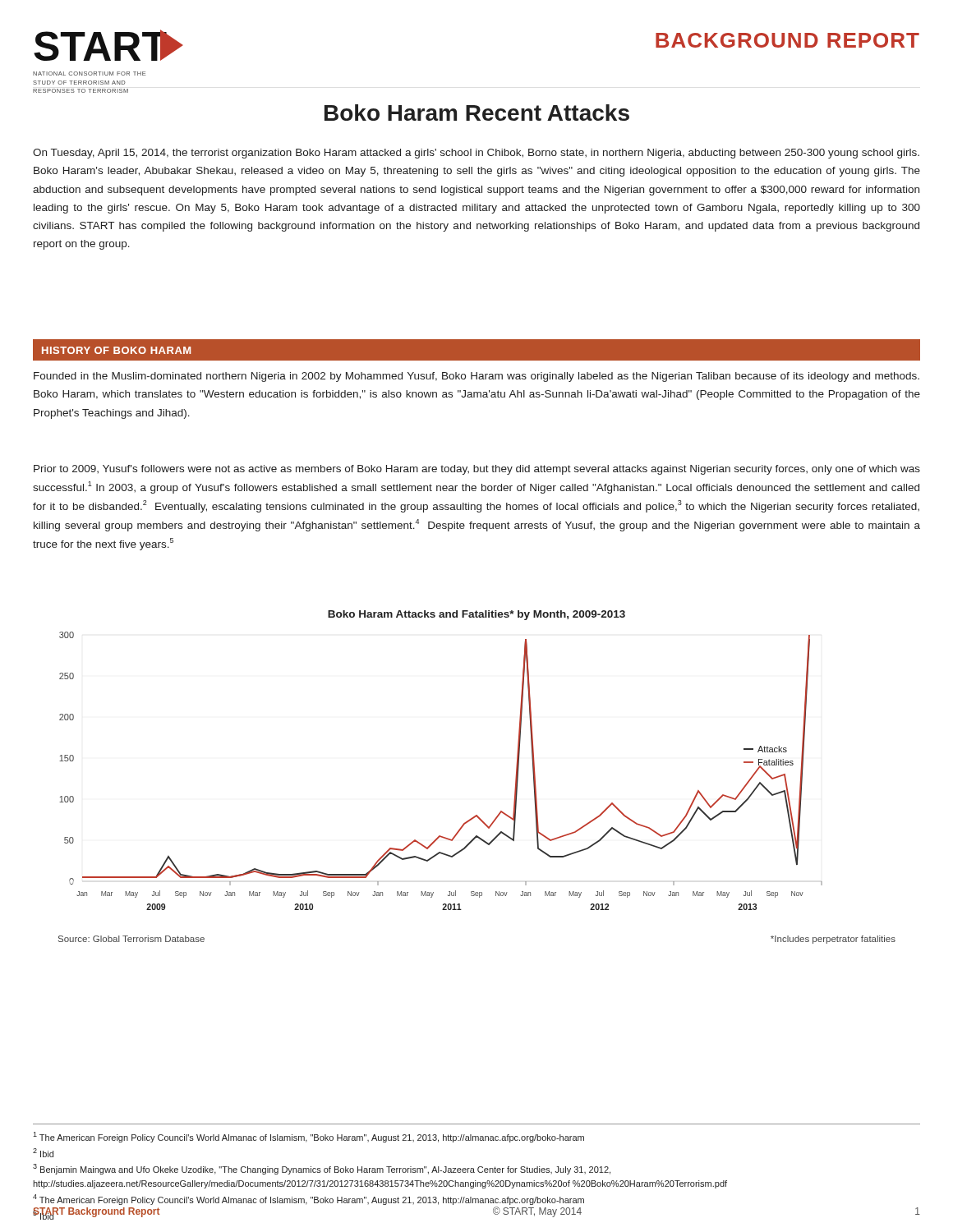Locate the passage starting "1 The American Foreign Policy Council's World"
Viewport: 953px width, 1232px height.
476,1176
